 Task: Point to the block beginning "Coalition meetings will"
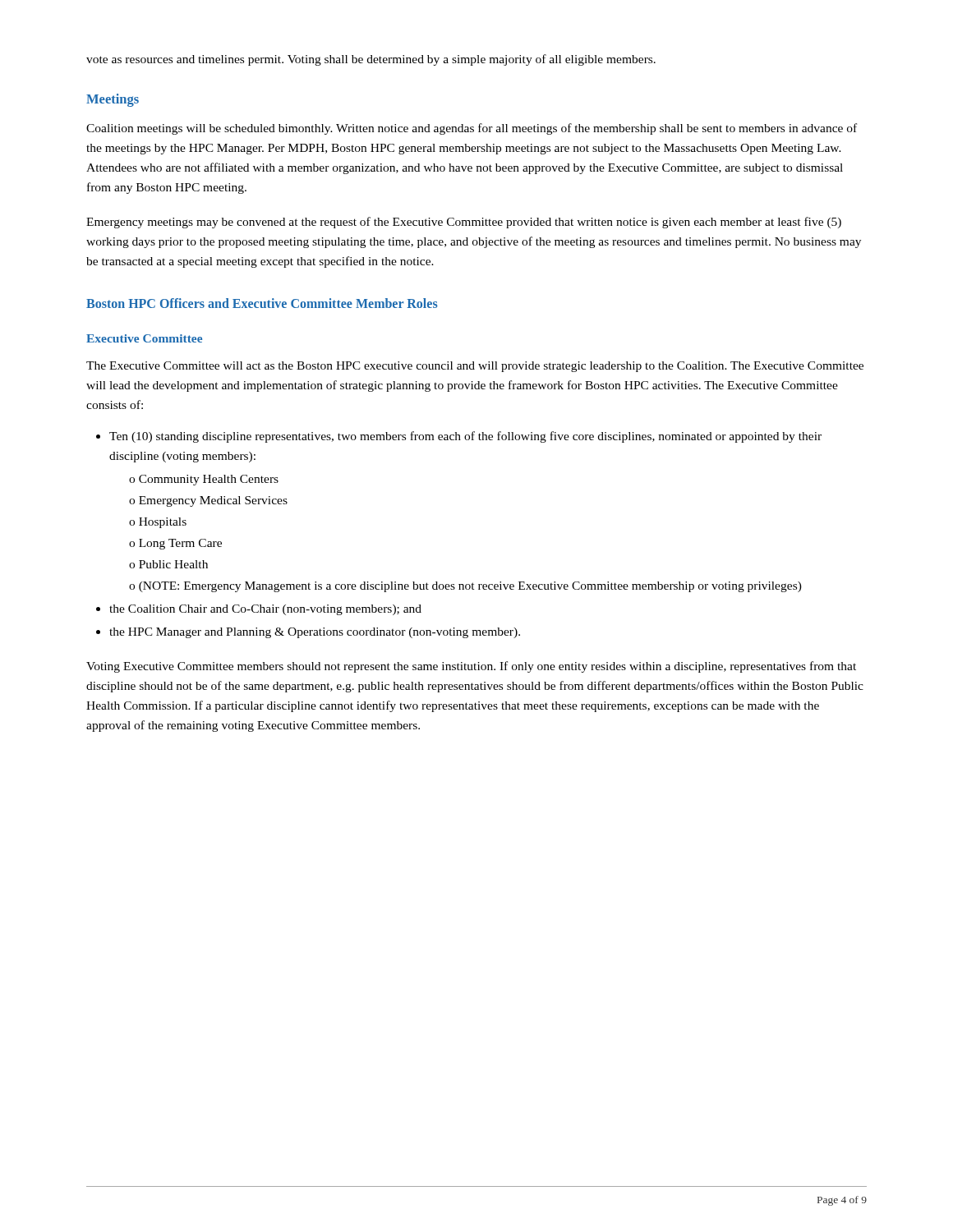[472, 157]
